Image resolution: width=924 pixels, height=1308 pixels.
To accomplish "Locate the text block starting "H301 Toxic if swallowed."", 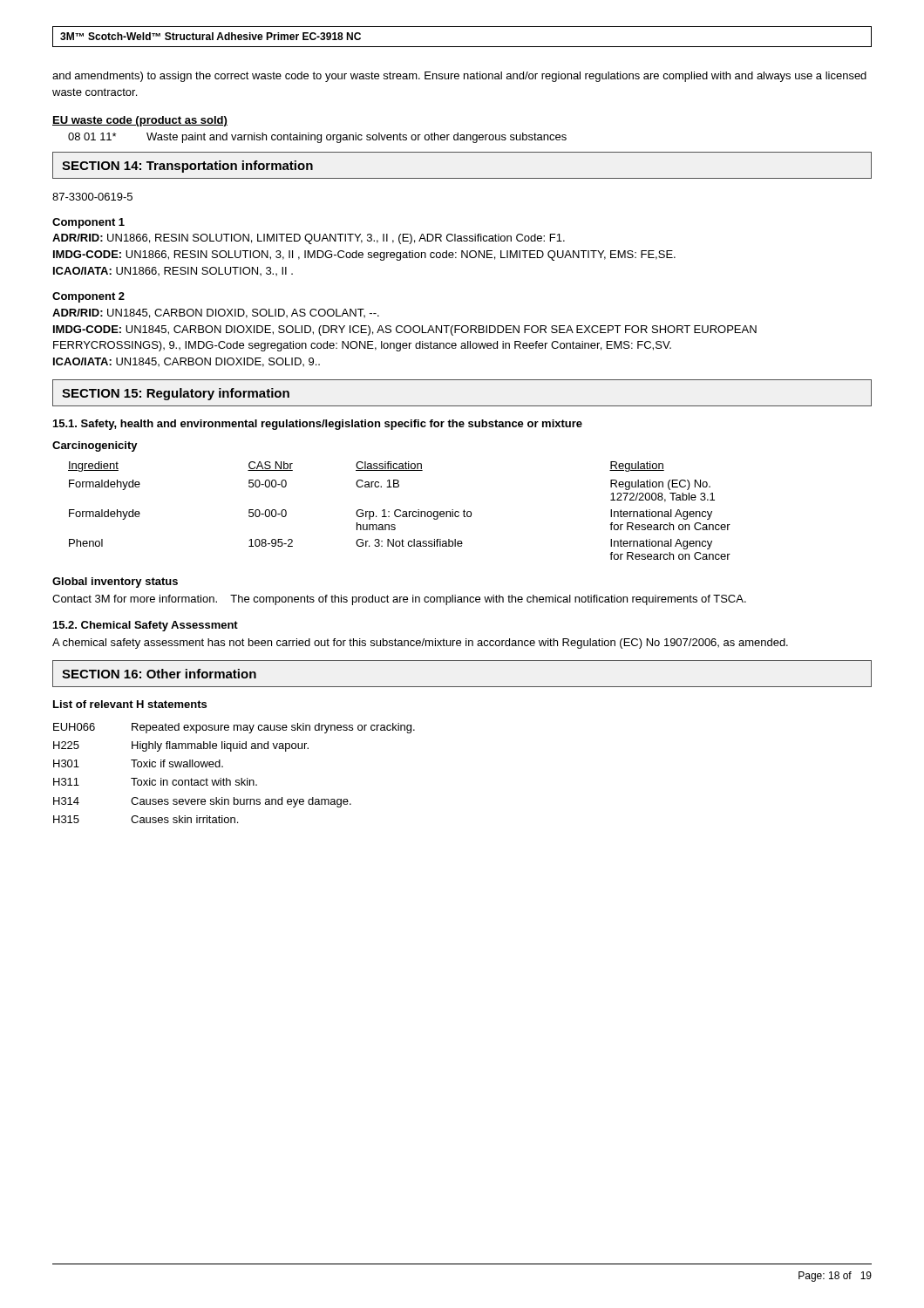I will pos(138,763).
